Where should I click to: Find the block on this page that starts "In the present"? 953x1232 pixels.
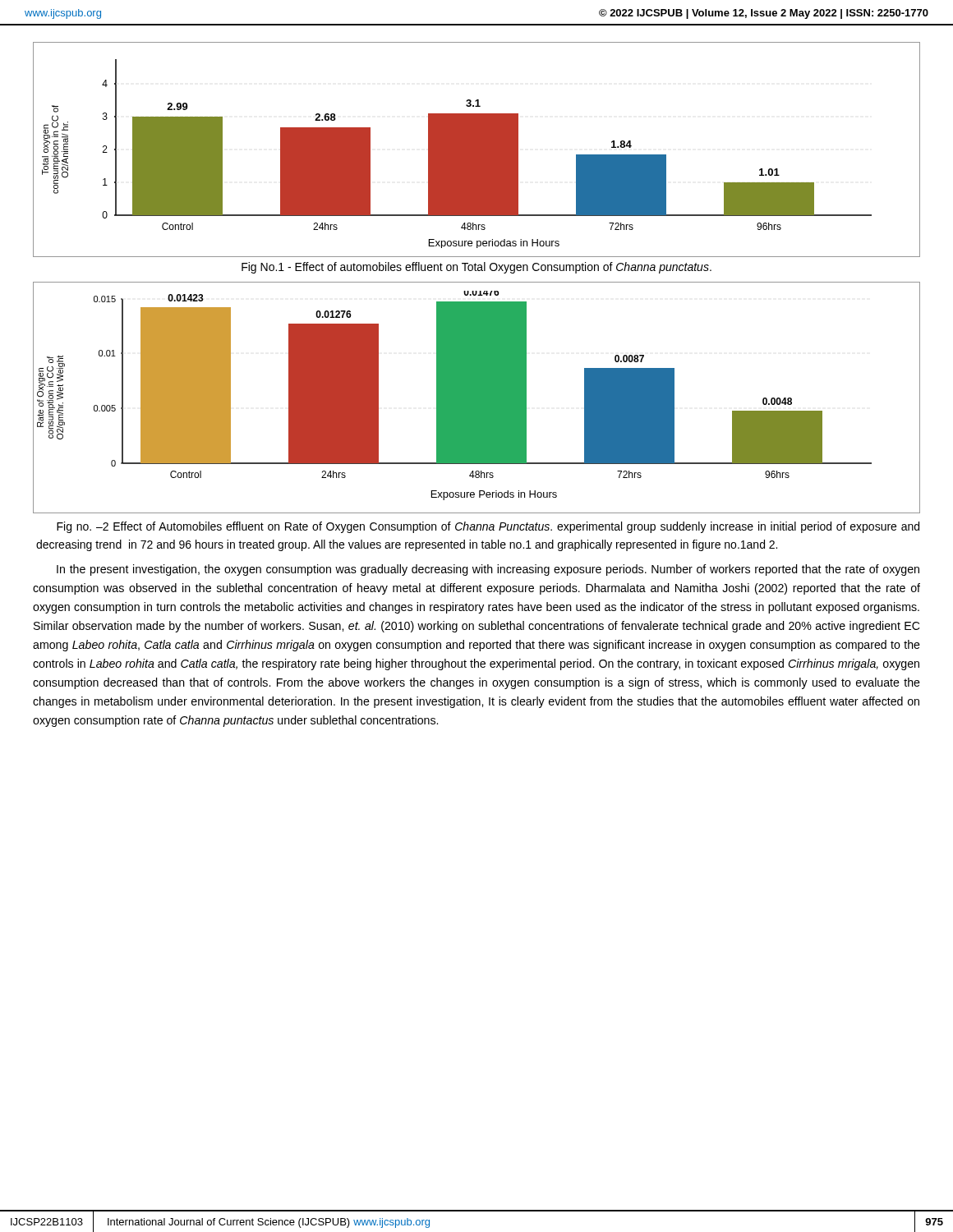476,645
